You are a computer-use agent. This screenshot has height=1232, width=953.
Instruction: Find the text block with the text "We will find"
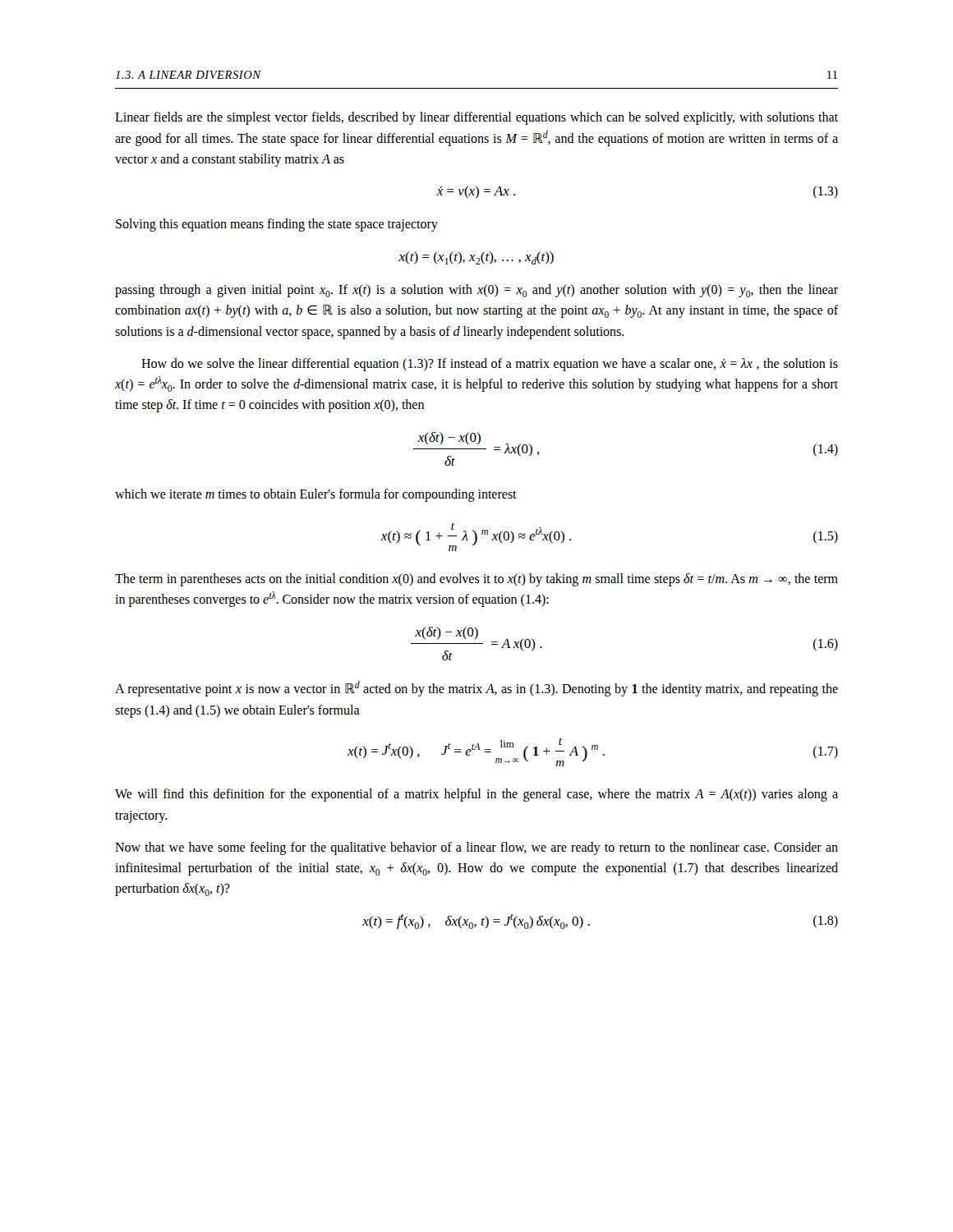(476, 804)
